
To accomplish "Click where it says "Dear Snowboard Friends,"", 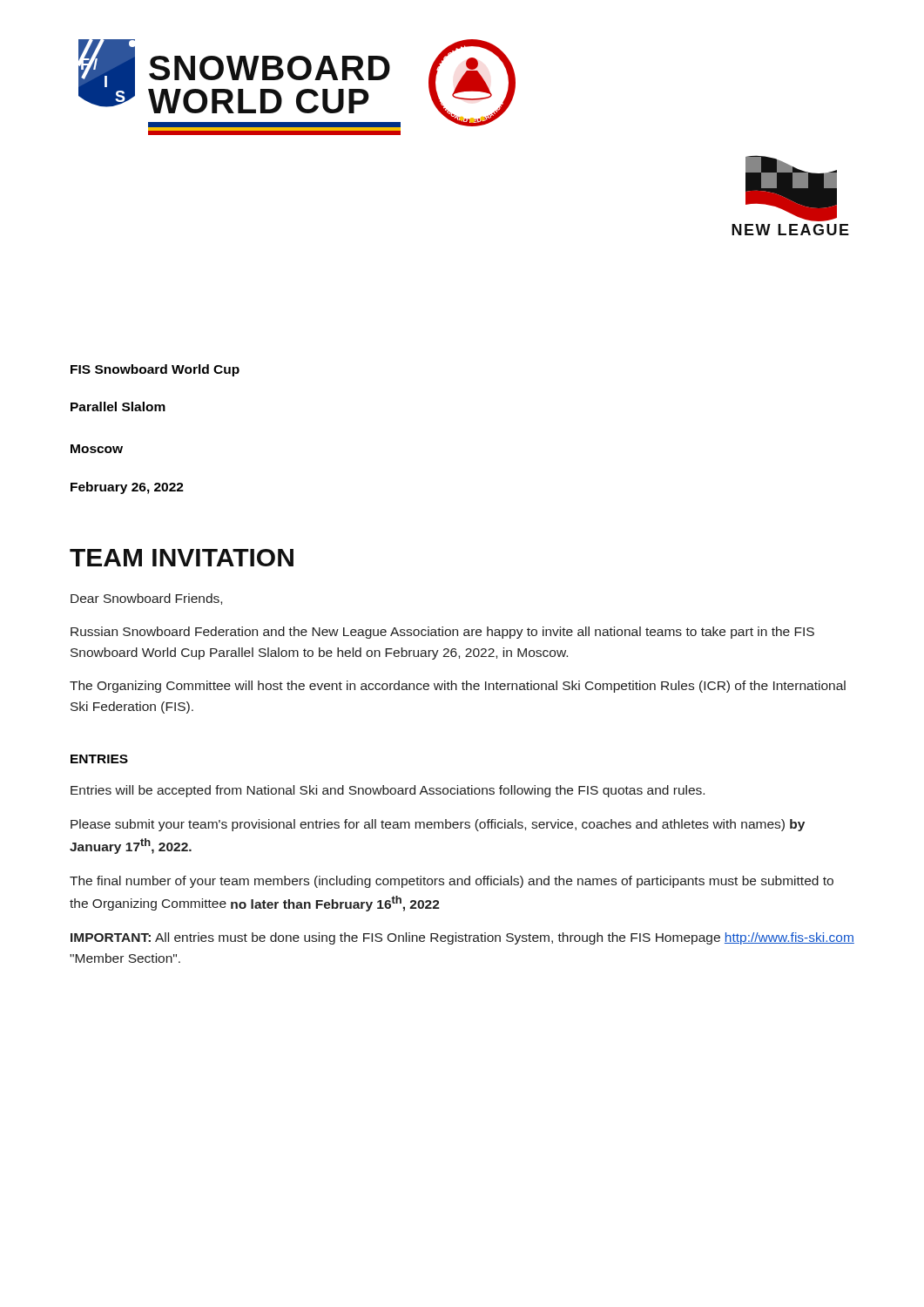I will (x=146, y=599).
